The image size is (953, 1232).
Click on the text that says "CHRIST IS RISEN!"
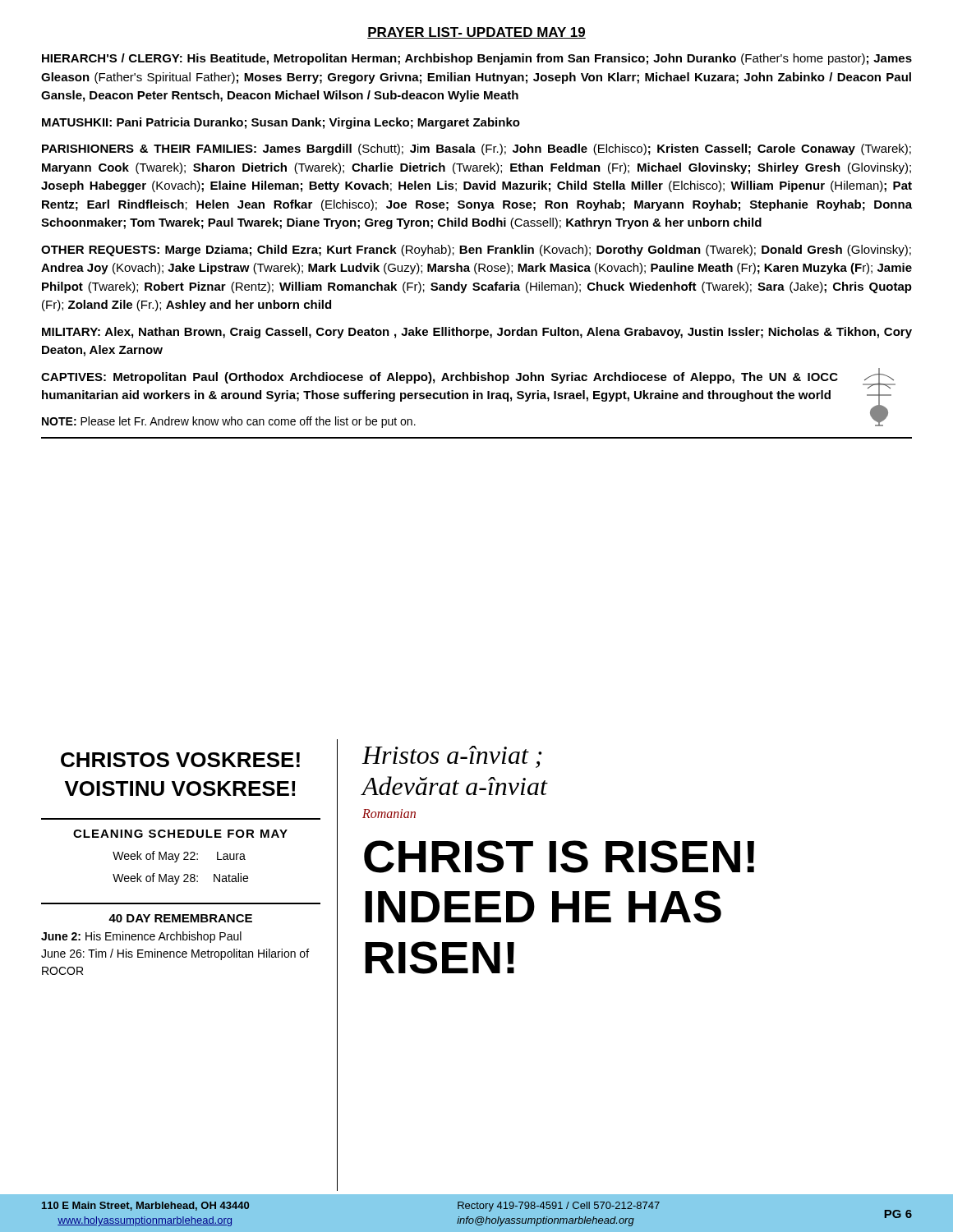(x=560, y=856)
